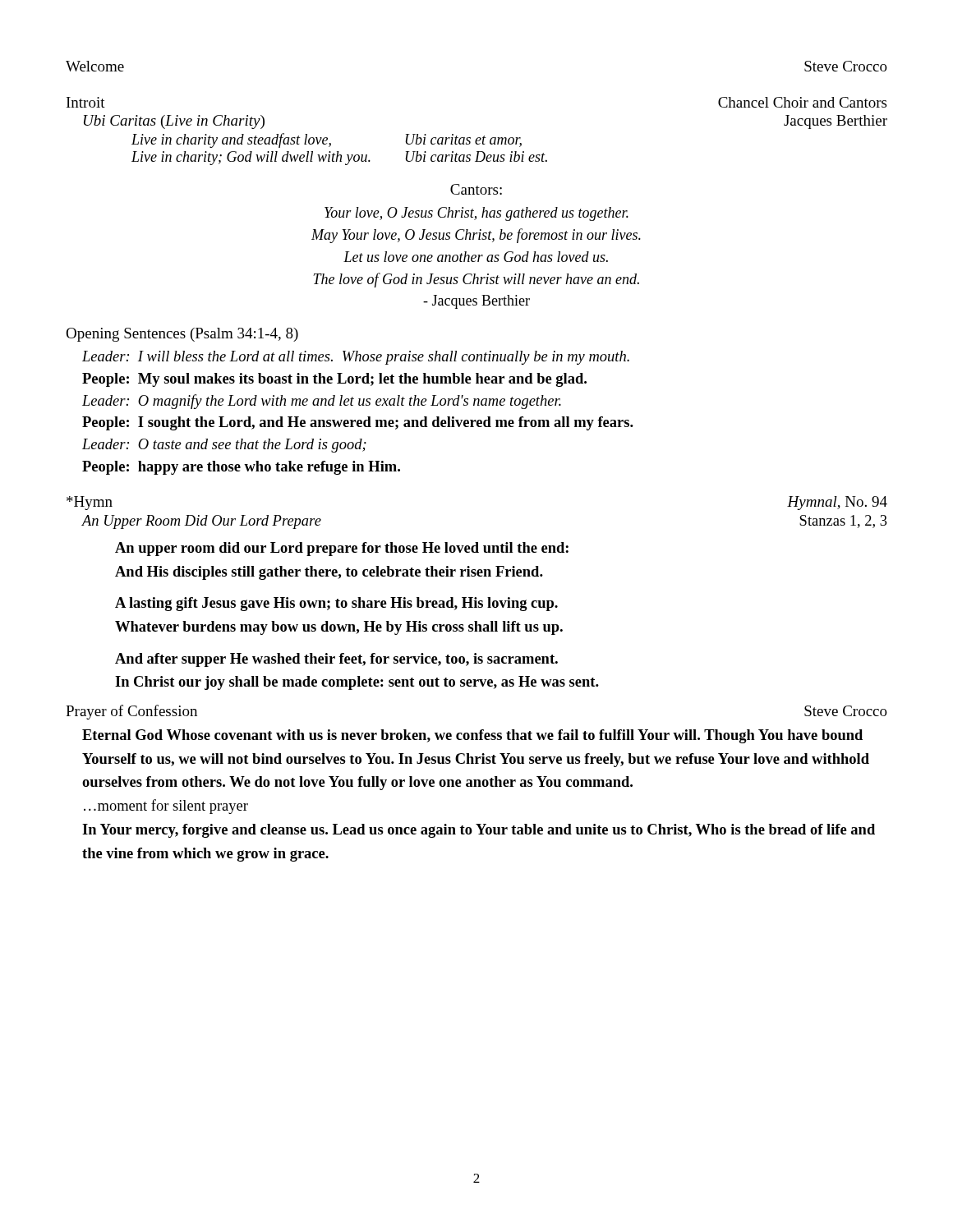Select the text block starting "Cantors: Your love, O Jesus"

[476, 245]
